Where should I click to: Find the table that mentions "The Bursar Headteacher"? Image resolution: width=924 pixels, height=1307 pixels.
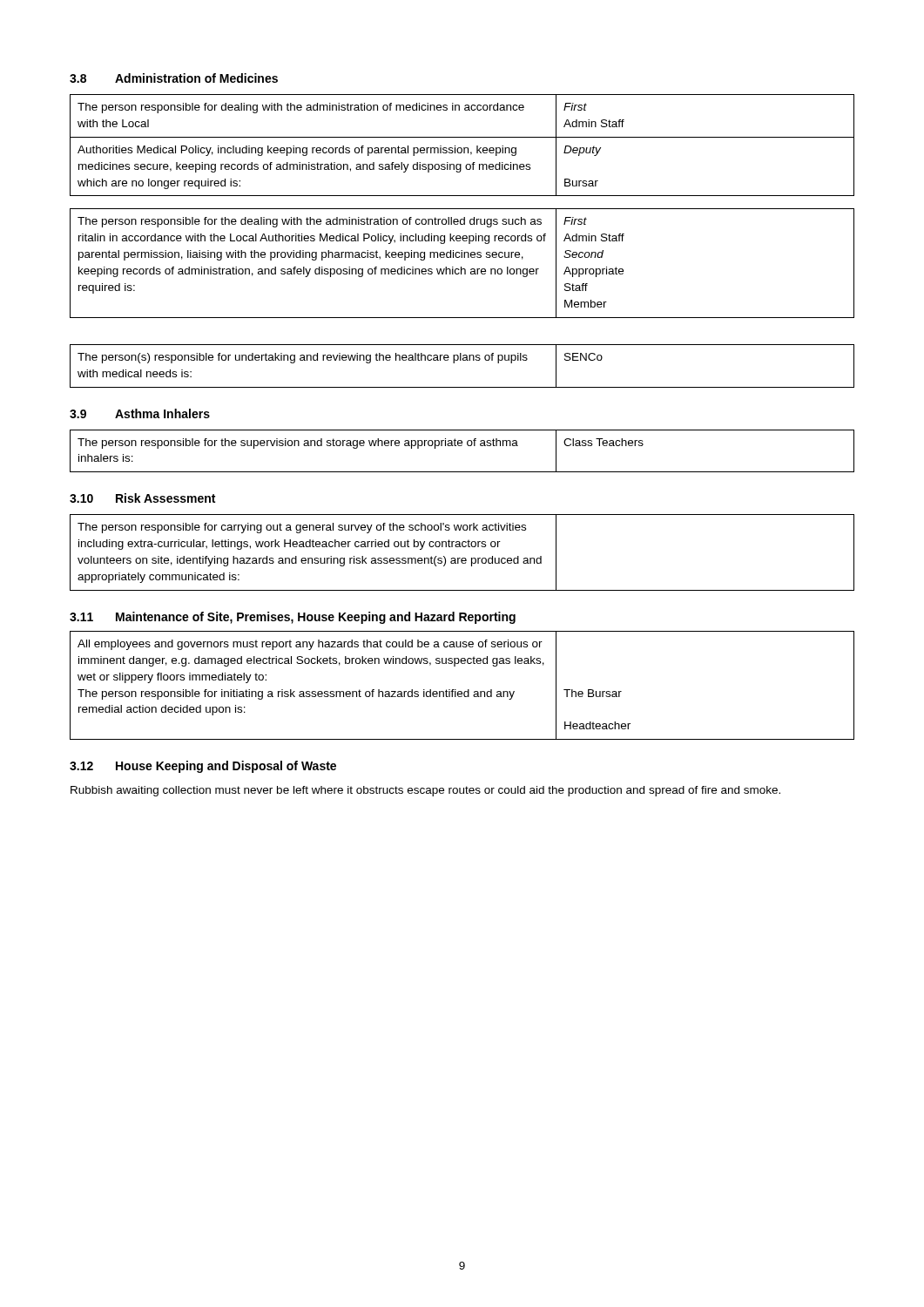point(462,685)
